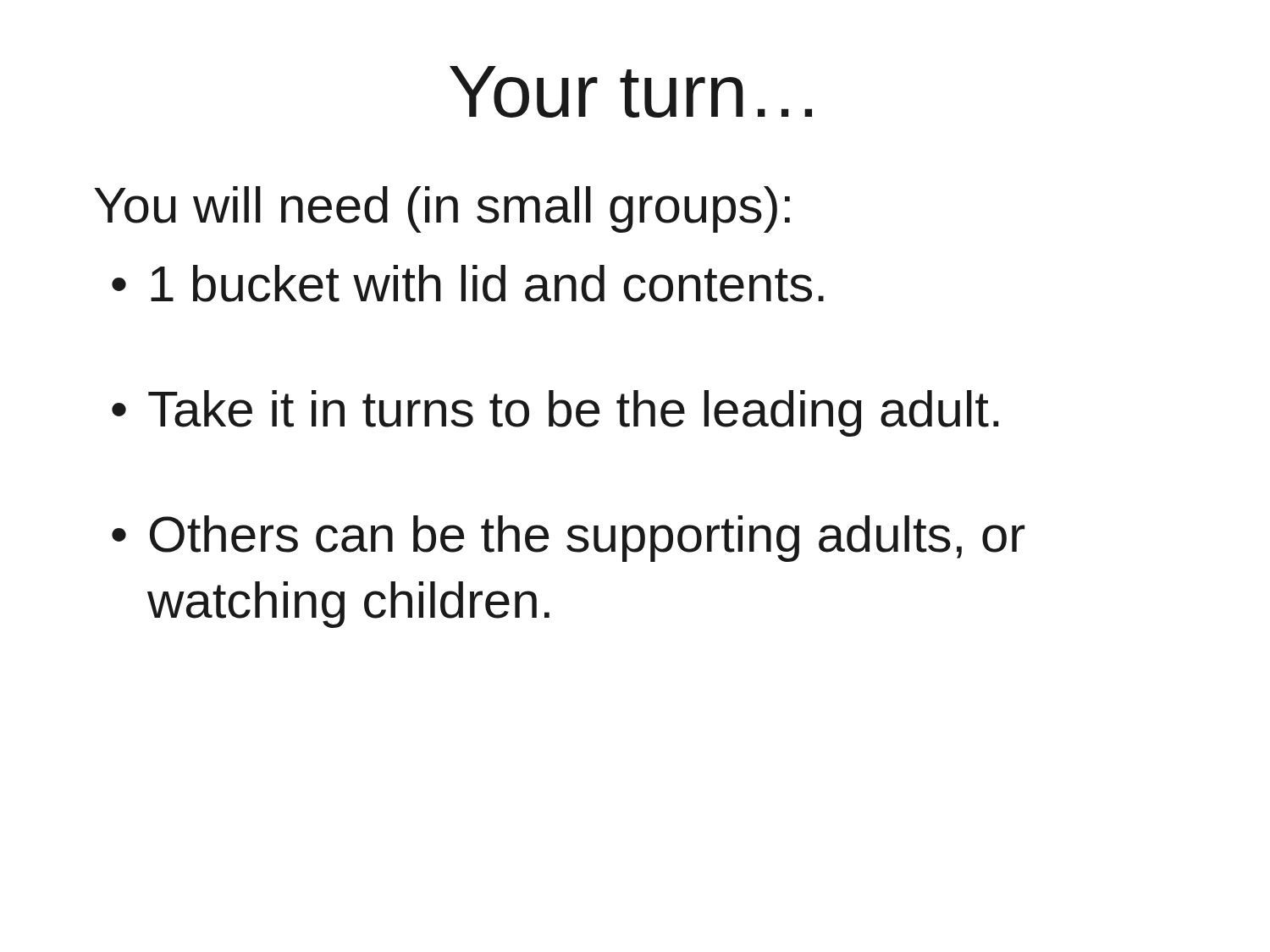
Task: Click on the text that reads "You will need (in small groups):"
Action: pos(444,205)
